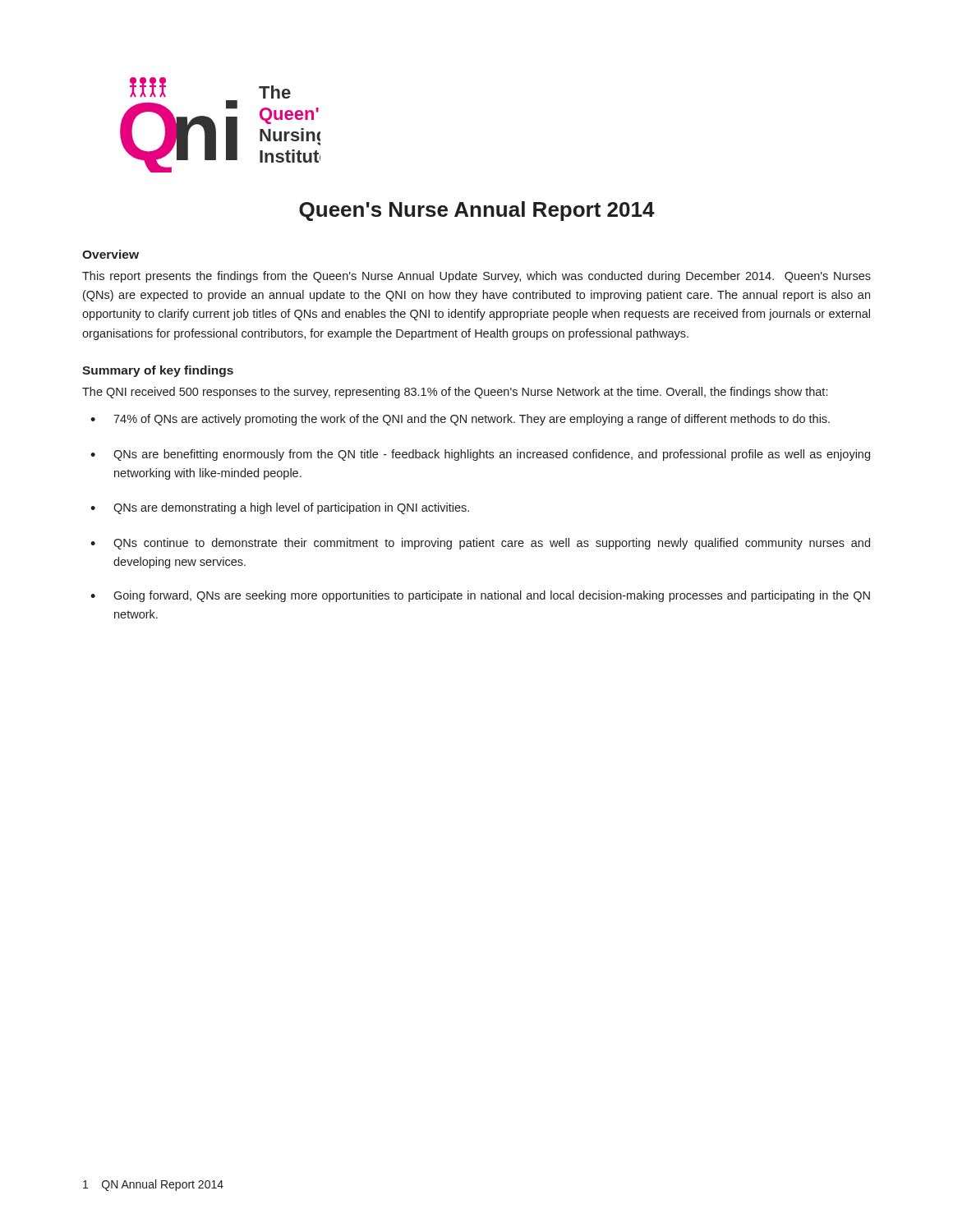Navigate to the text block starting "• QNs are benefitting"

(x=481, y=464)
